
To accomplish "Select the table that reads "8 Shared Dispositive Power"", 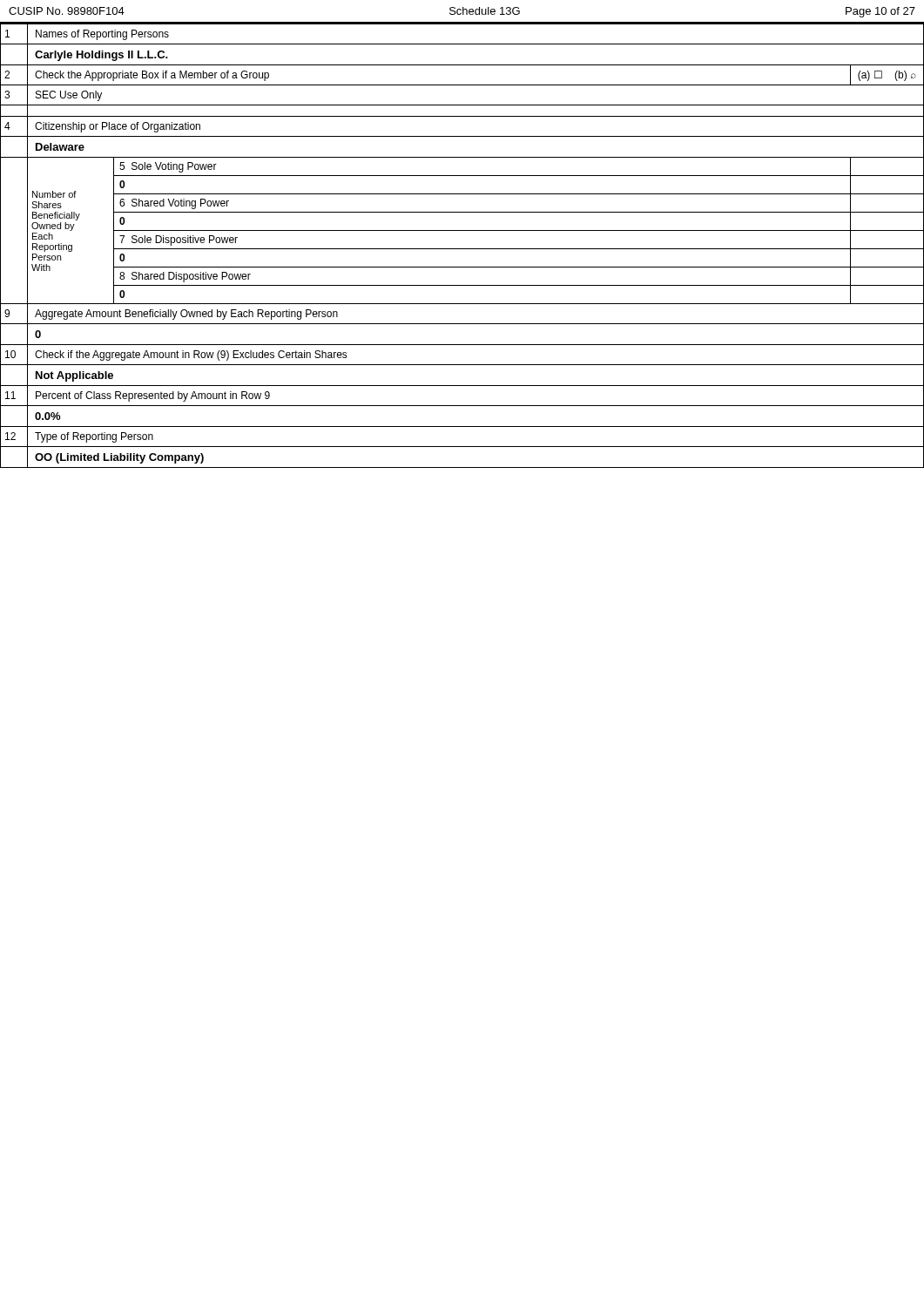I will pos(462,246).
